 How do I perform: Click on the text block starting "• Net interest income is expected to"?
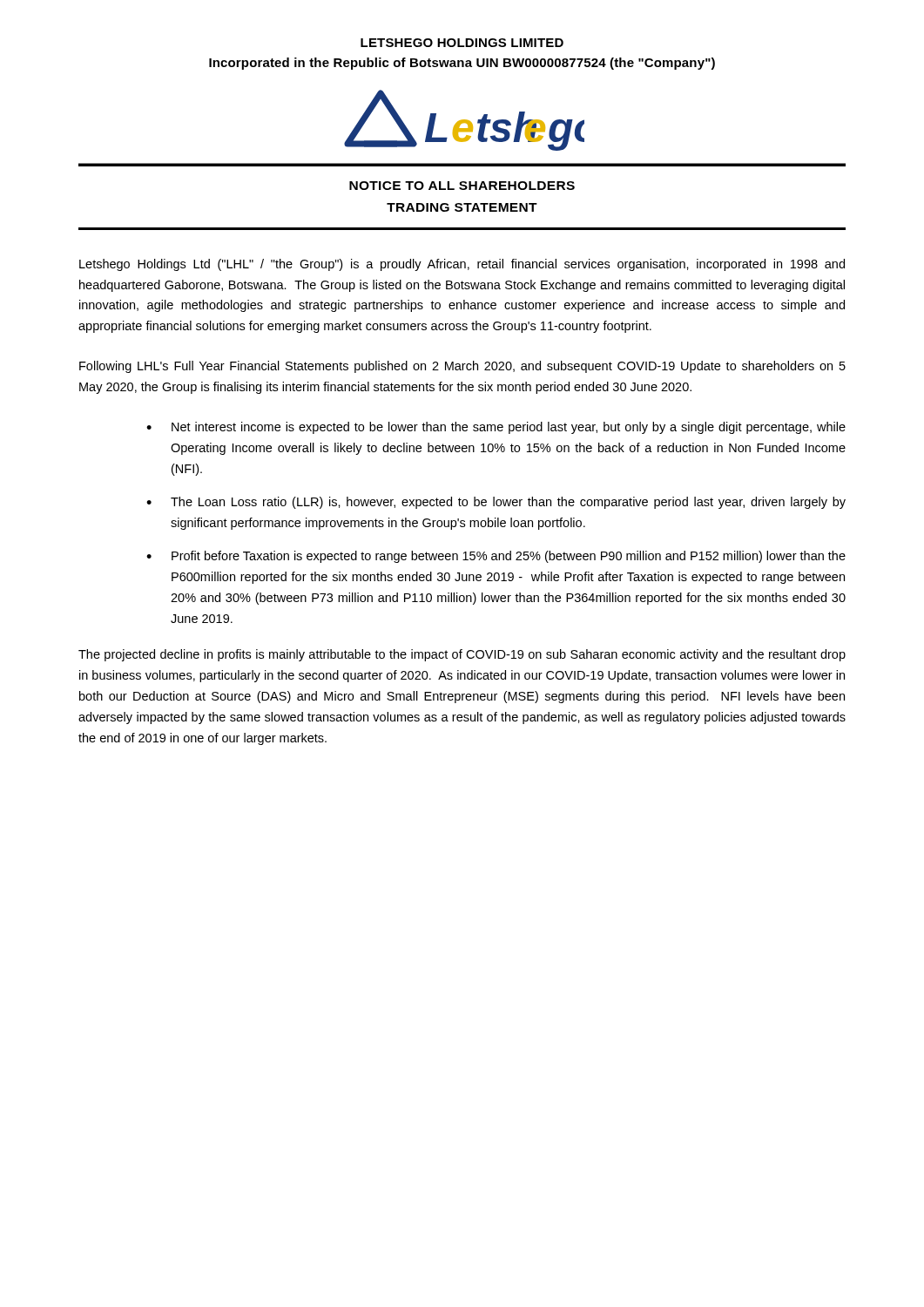[496, 449]
